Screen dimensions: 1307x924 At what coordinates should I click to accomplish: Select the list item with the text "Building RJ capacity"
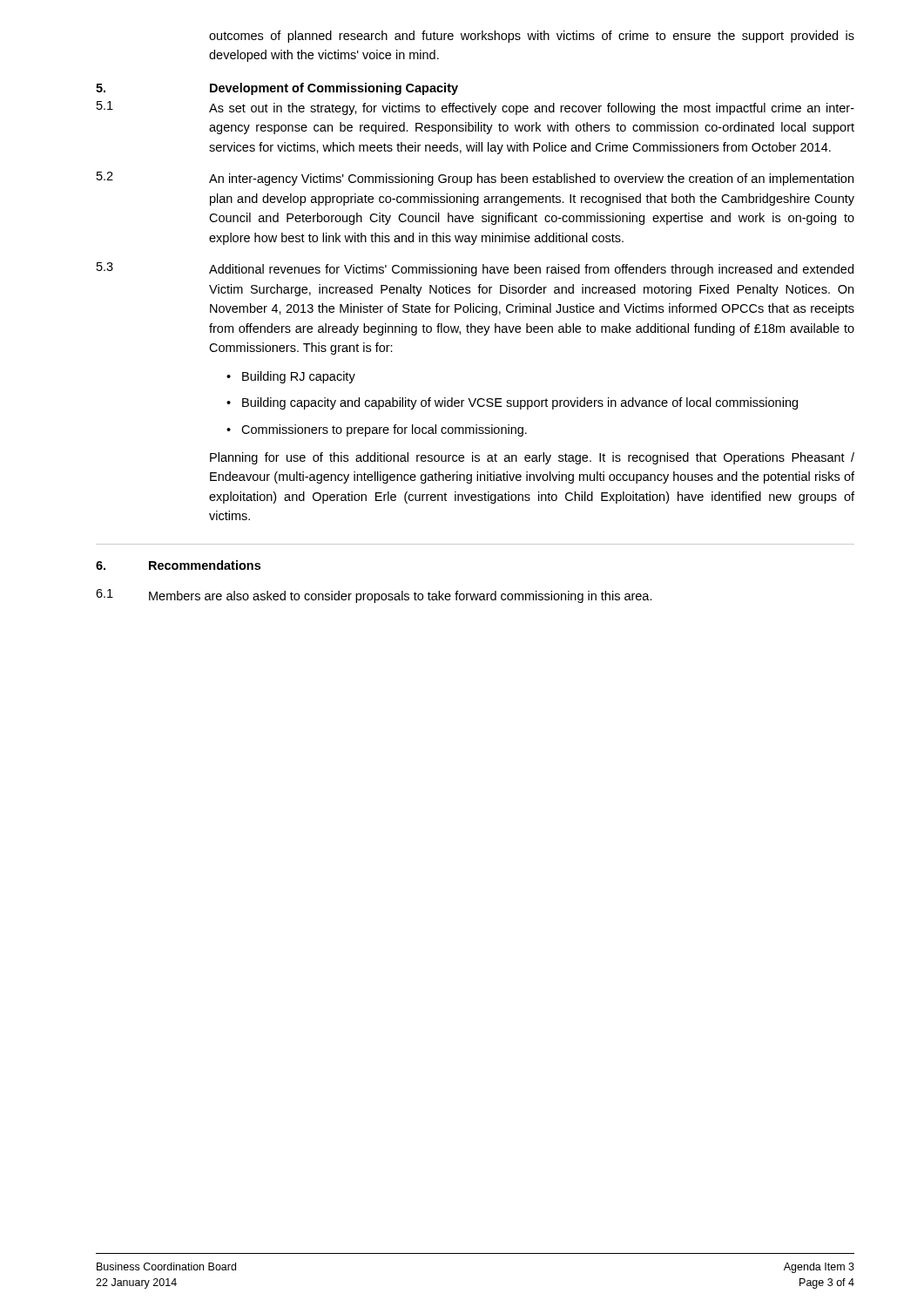point(298,376)
